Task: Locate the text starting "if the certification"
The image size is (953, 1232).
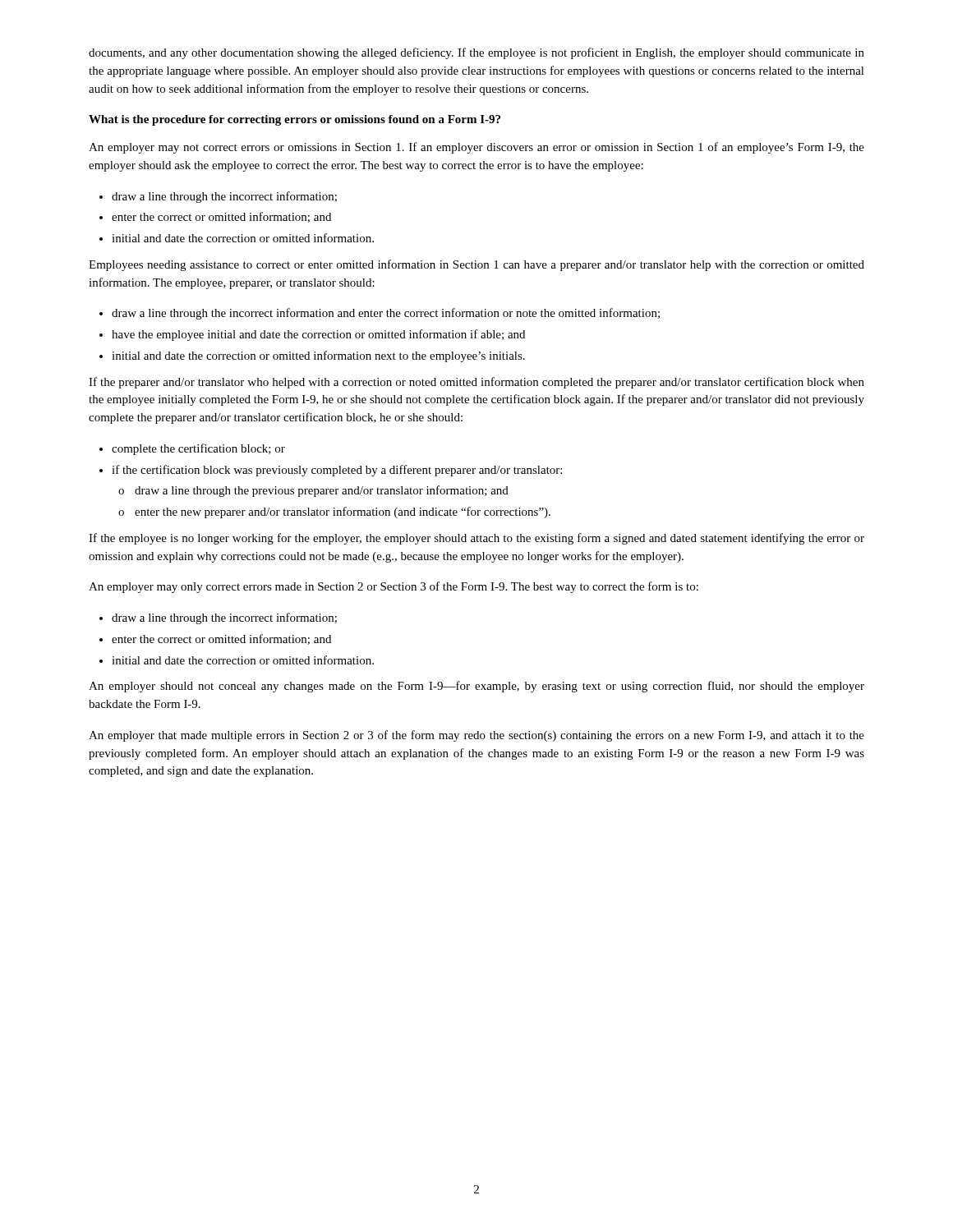Action: click(488, 492)
